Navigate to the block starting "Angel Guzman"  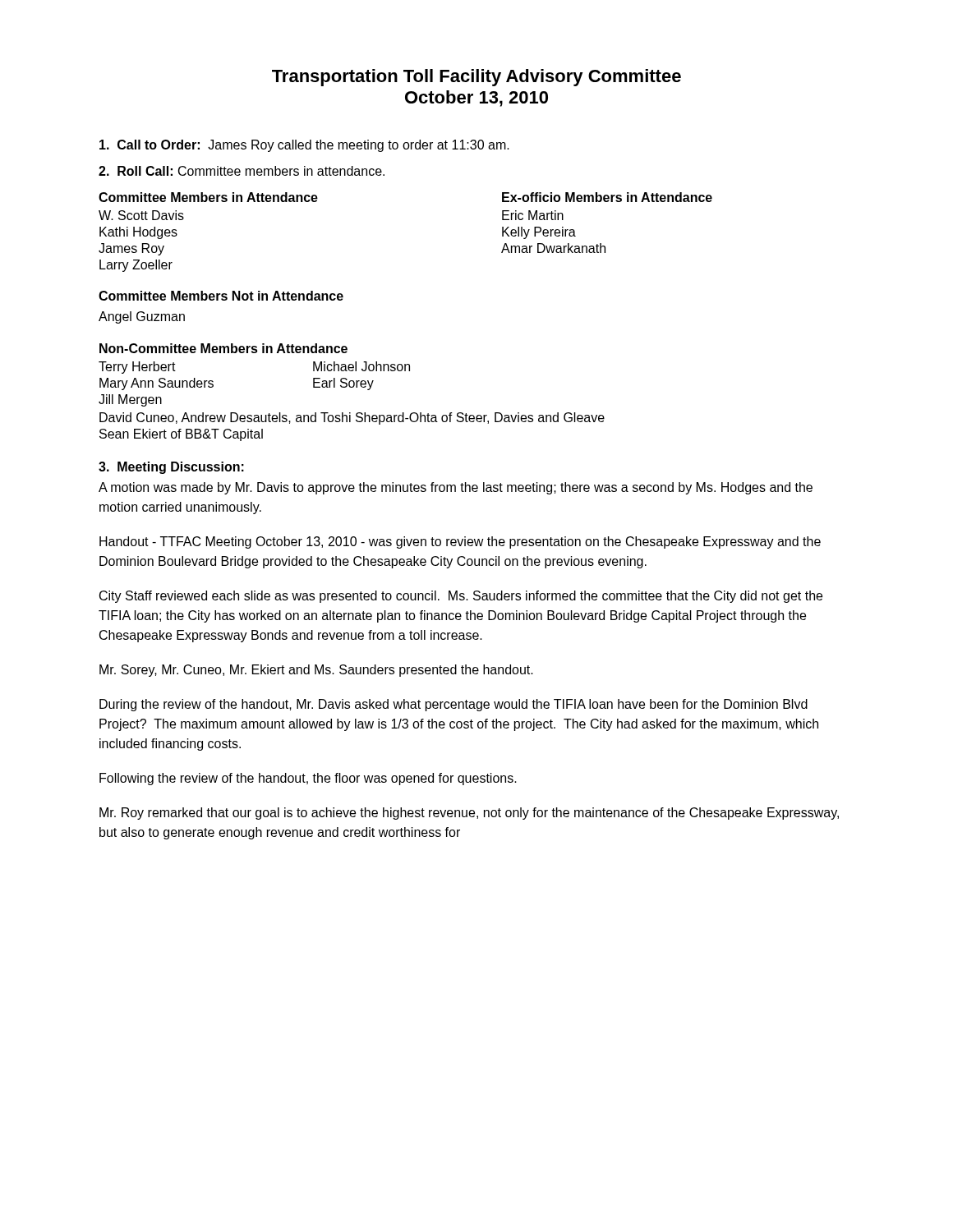(142, 317)
